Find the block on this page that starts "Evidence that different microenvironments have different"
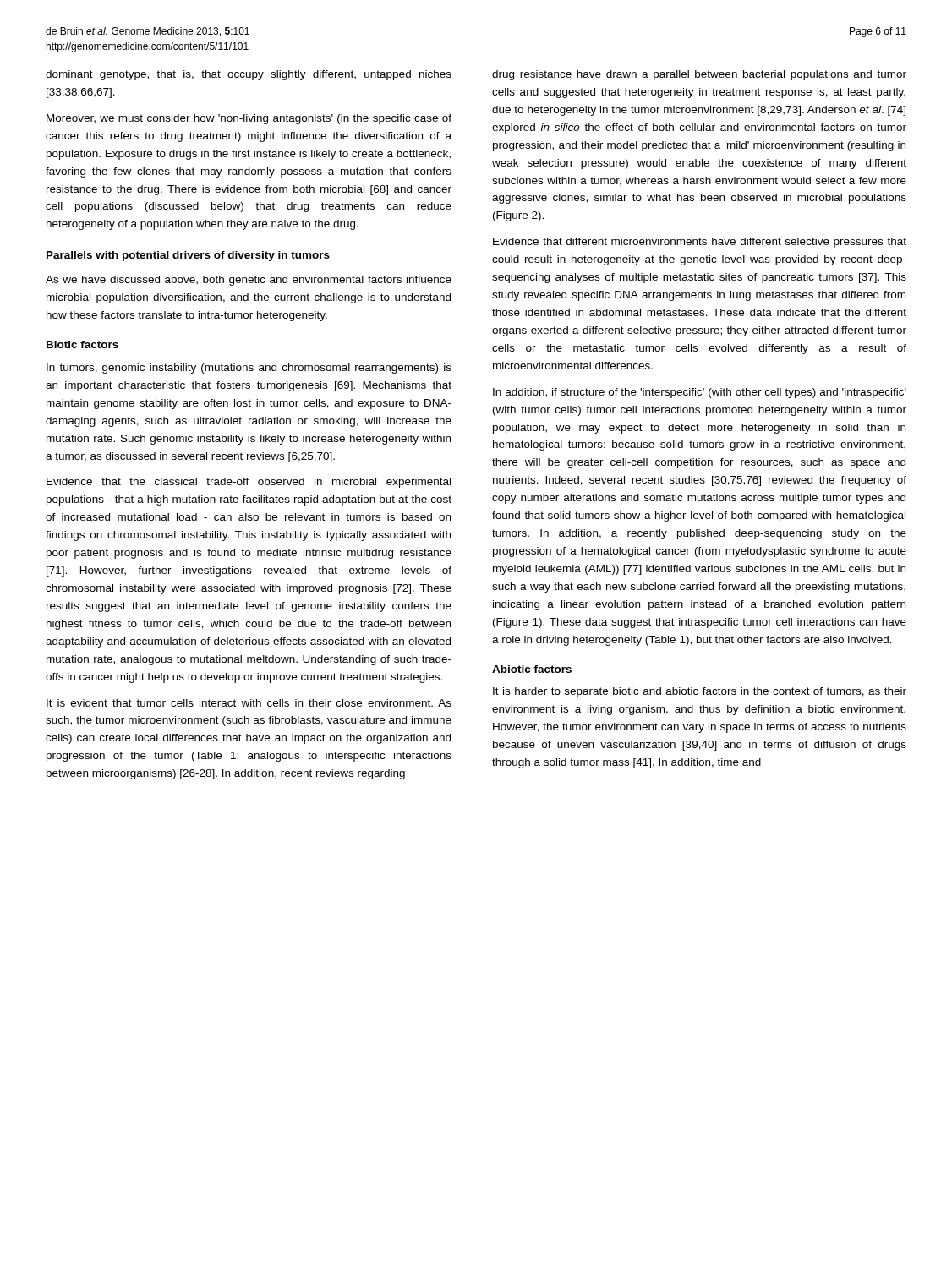The image size is (952, 1268). coord(699,304)
